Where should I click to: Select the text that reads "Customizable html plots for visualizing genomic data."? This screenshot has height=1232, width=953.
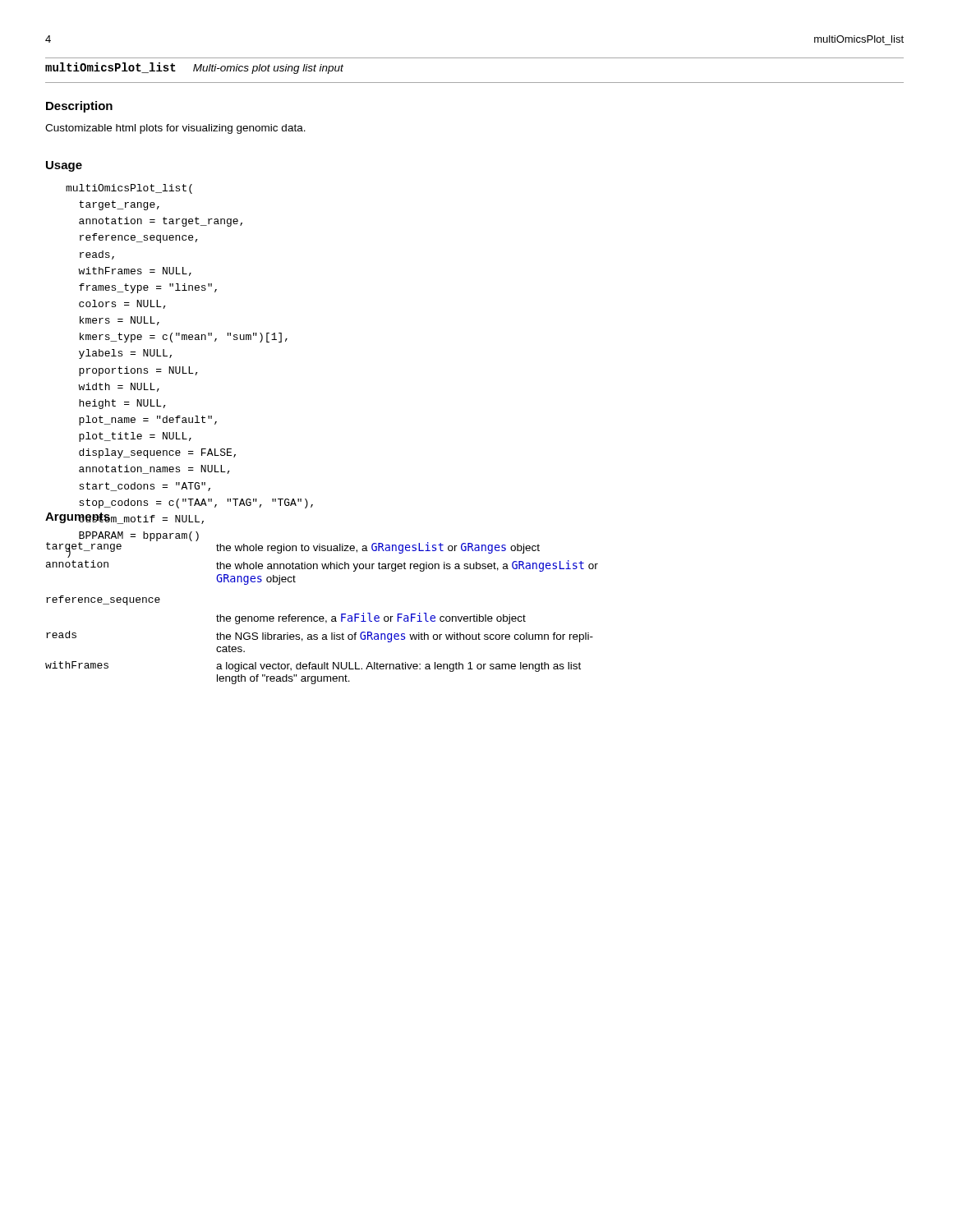[176, 128]
